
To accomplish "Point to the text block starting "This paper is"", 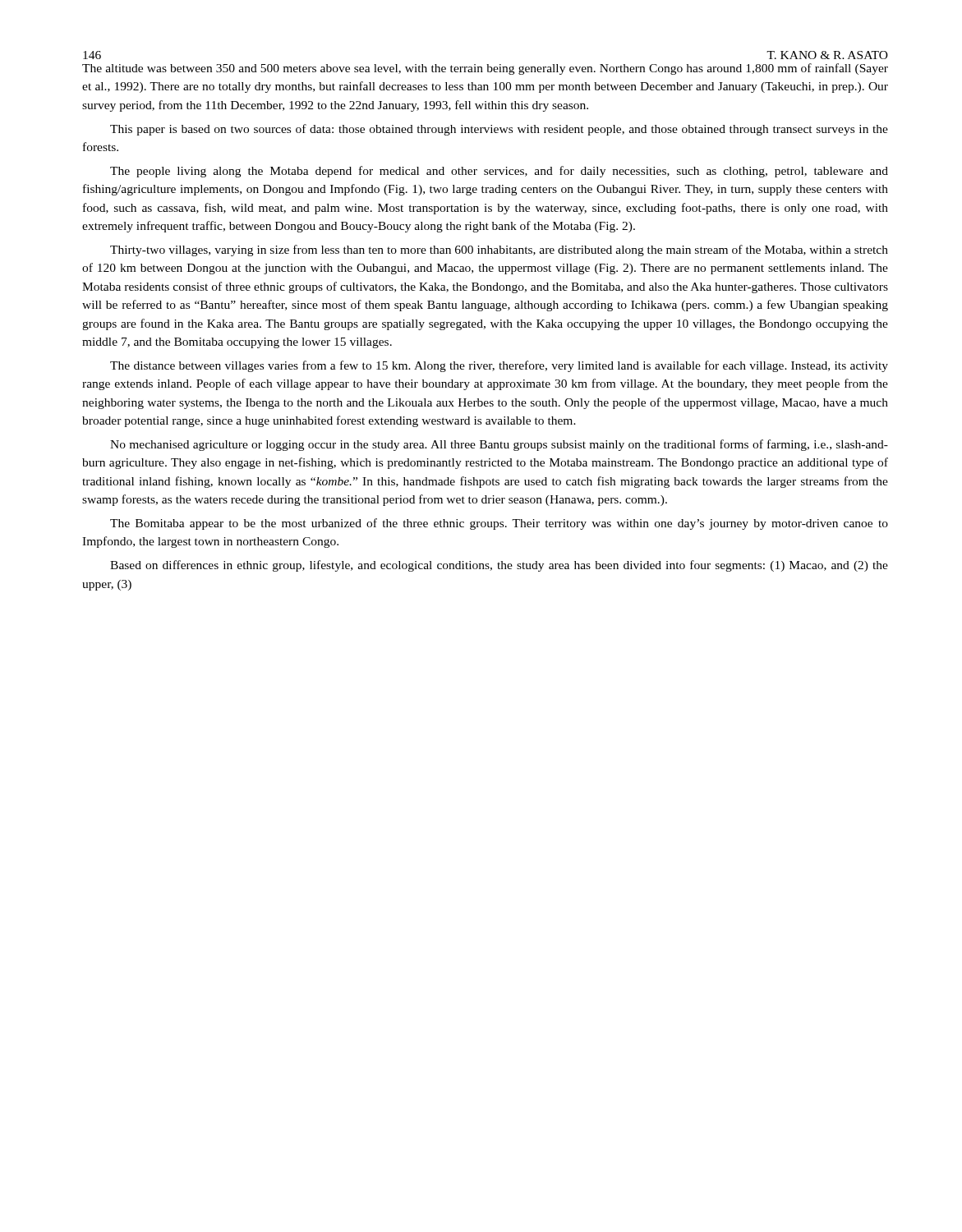I will [485, 138].
